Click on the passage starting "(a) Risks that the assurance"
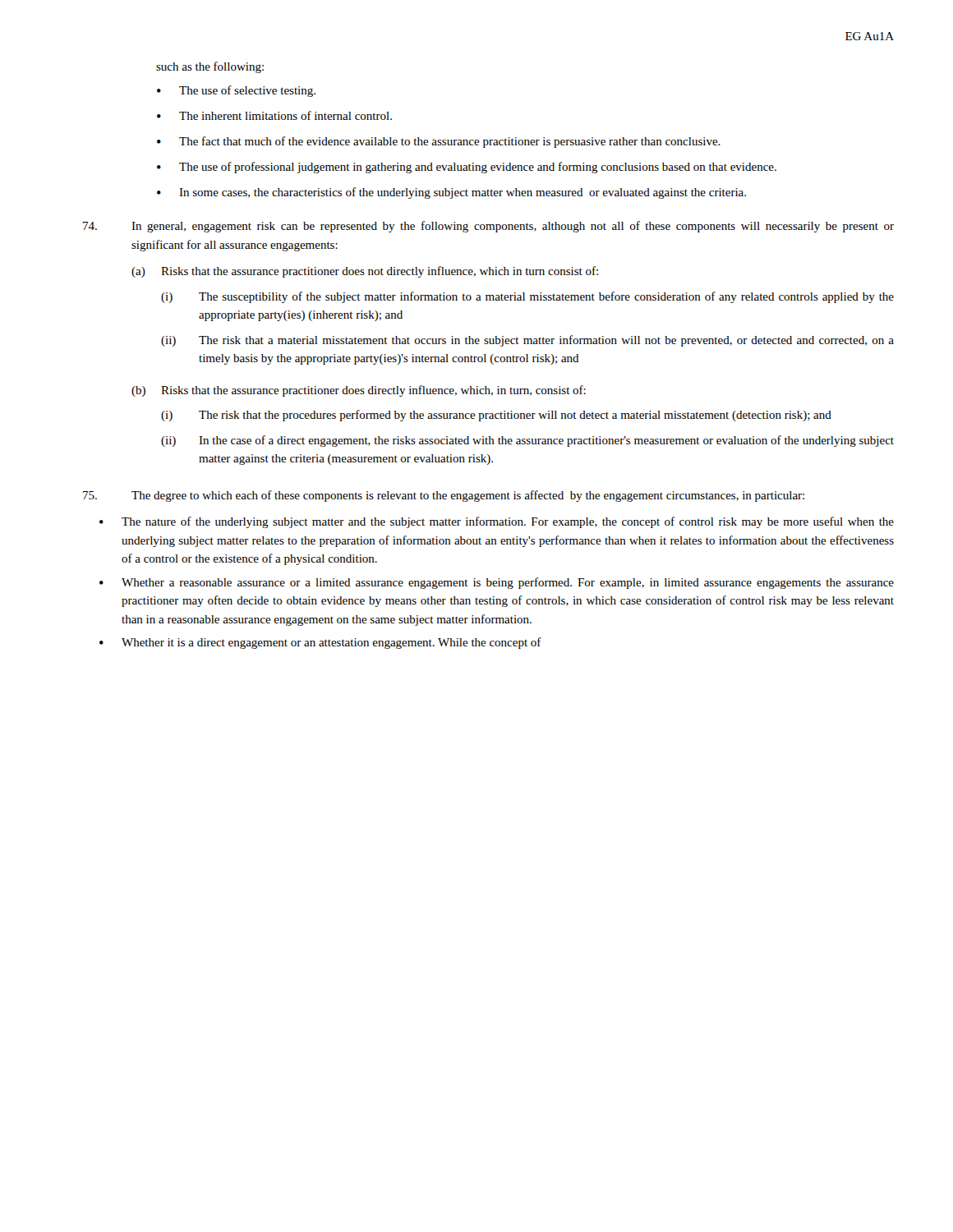 point(365,272)
